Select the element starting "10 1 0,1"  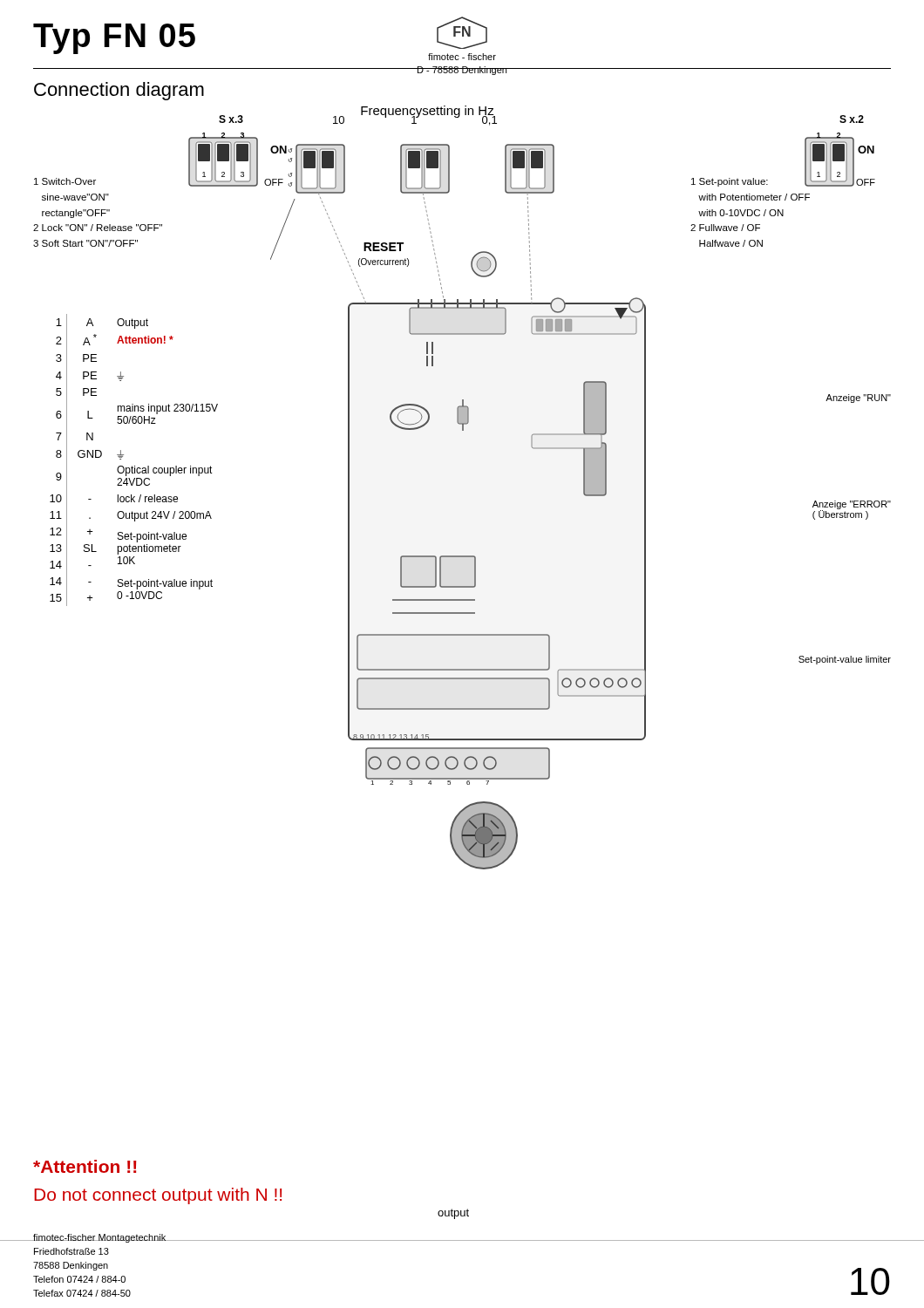[x=414, y=120]
